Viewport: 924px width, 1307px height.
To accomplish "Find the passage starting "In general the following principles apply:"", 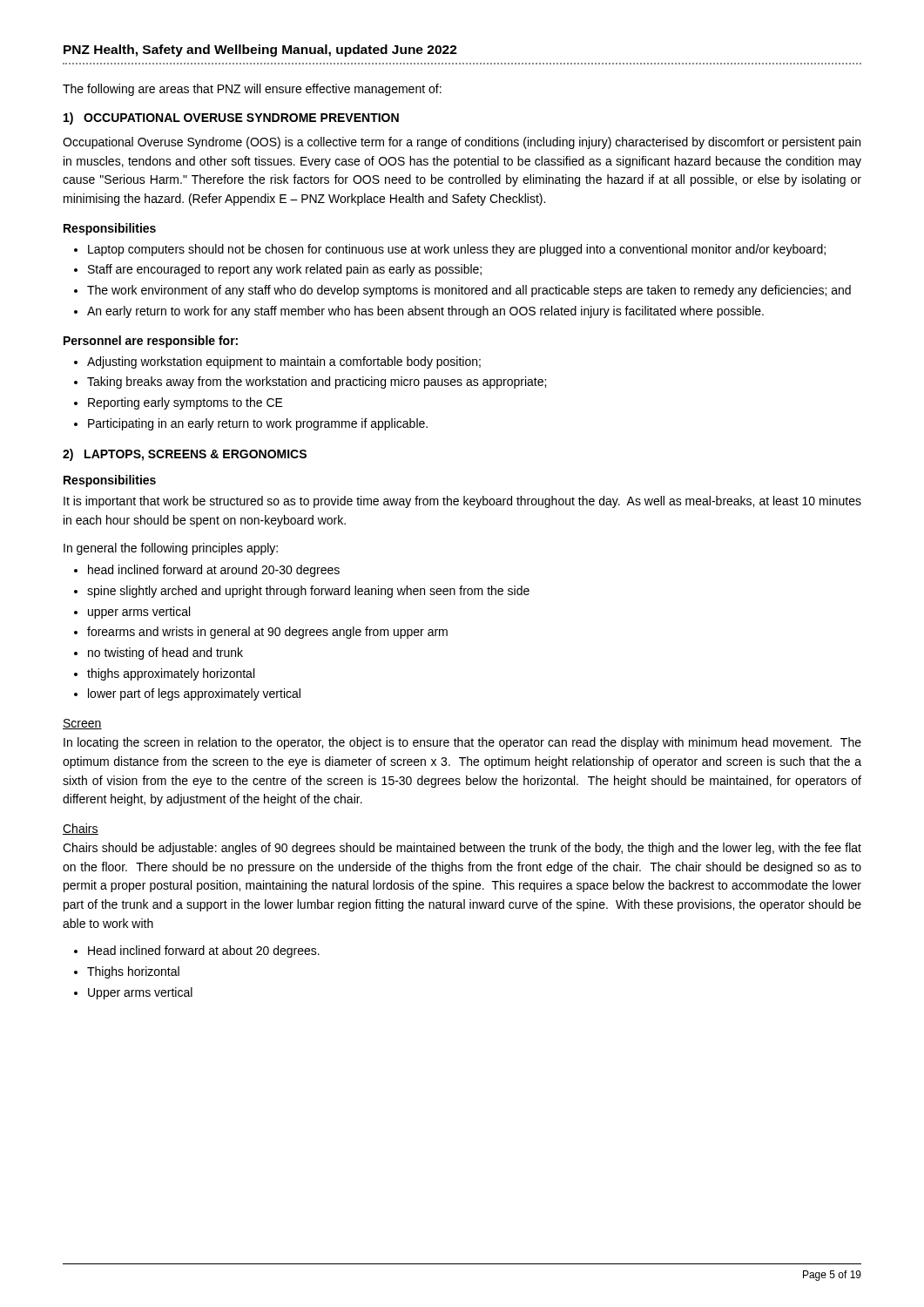I will tap(171, 548).
